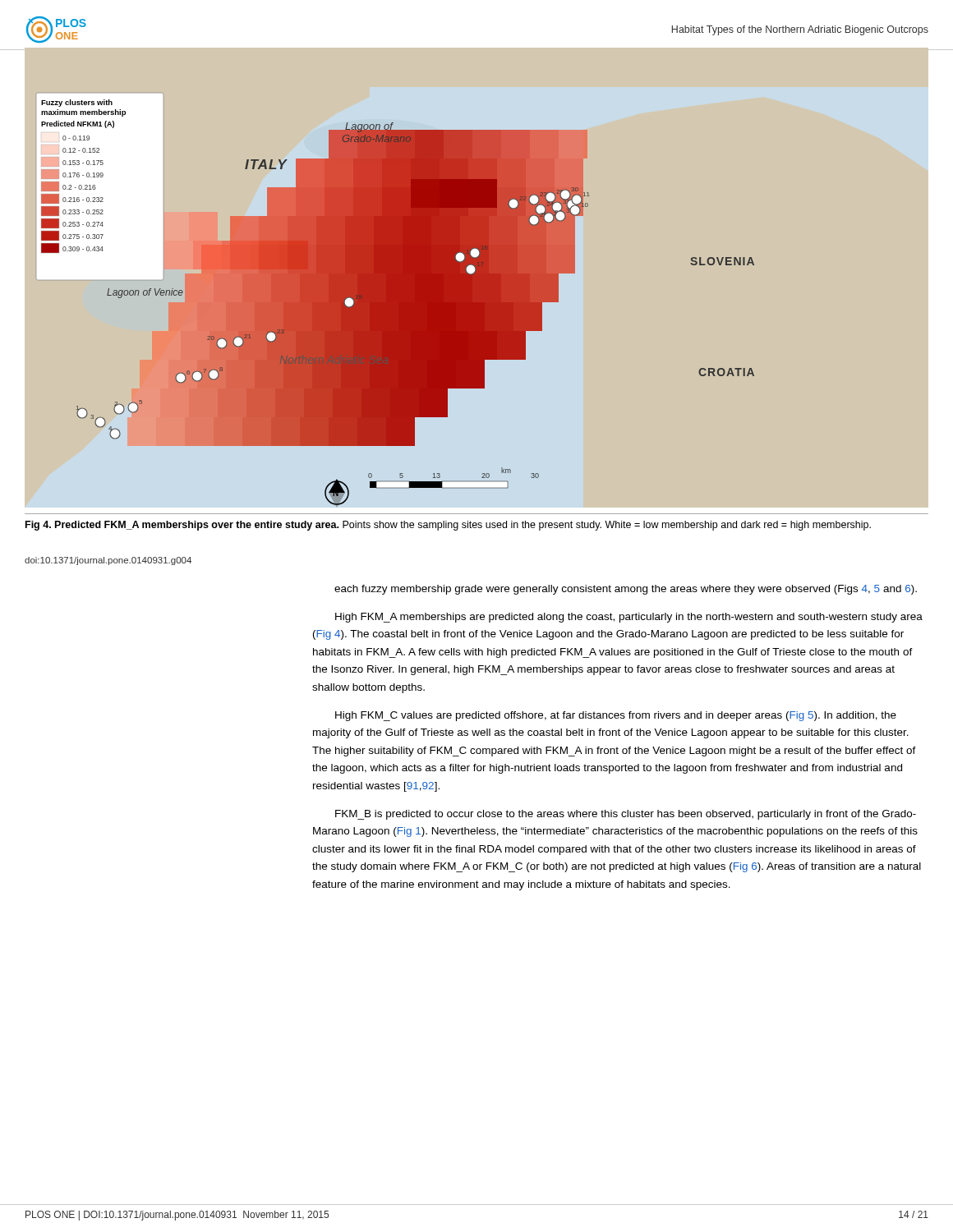Find the passage starting "High FKM_C values are predicted offshore, at far"
The height and width of the screenshot is (1232, 953).
coord(614,750)
